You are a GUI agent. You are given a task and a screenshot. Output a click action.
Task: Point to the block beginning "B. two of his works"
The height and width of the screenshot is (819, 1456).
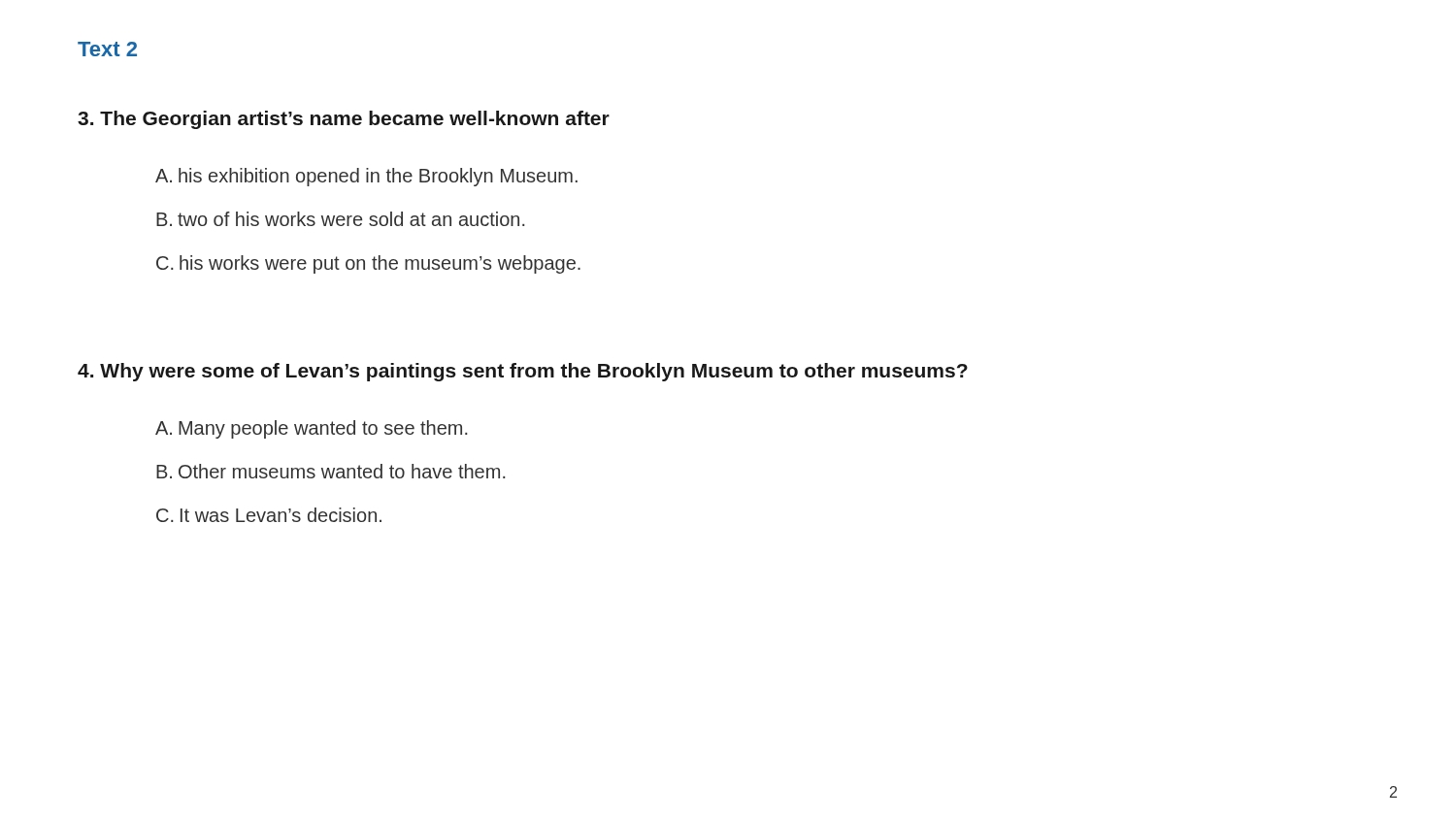click(341, 219)
